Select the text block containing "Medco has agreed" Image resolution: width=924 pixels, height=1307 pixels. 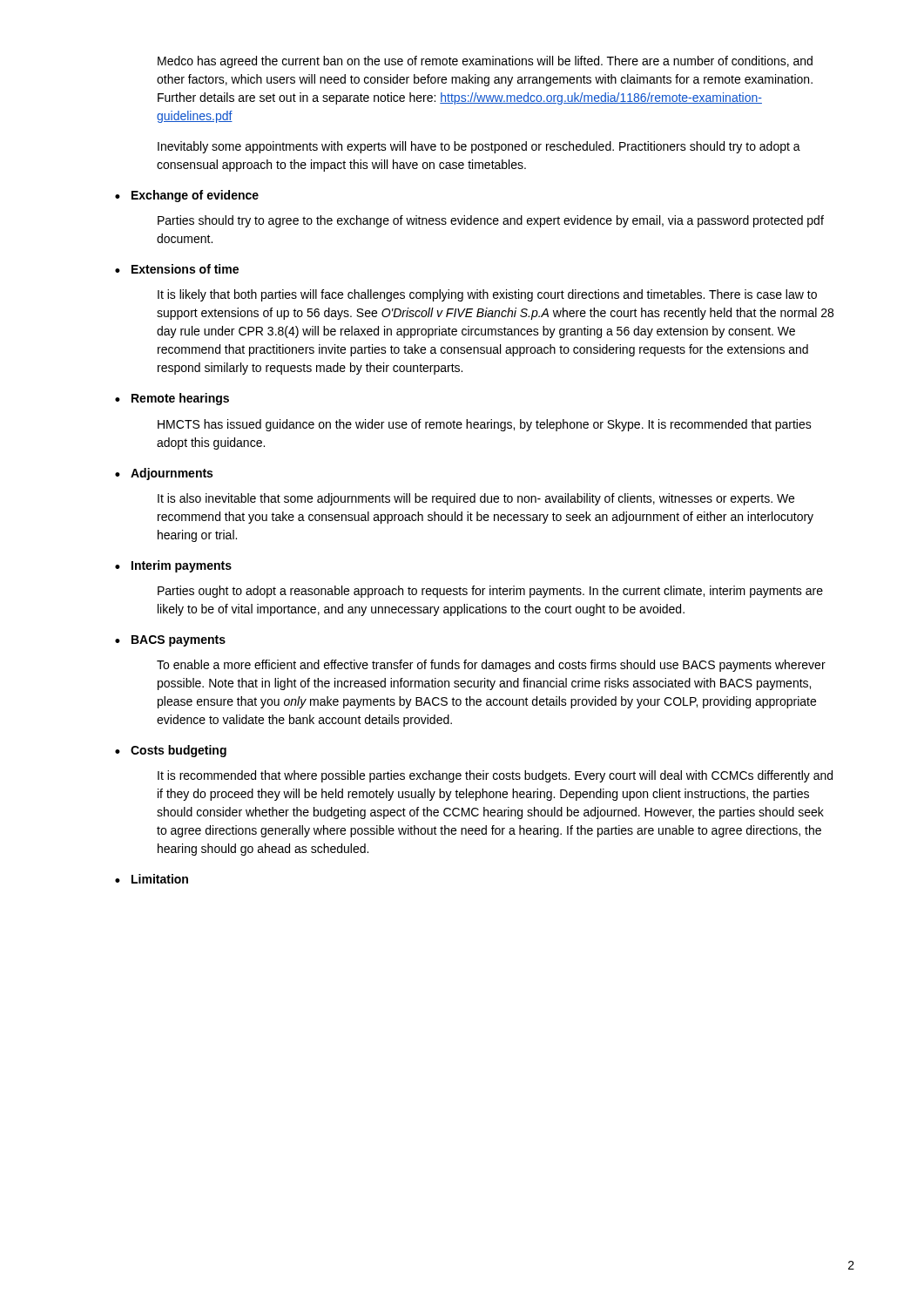coord(485,88)
